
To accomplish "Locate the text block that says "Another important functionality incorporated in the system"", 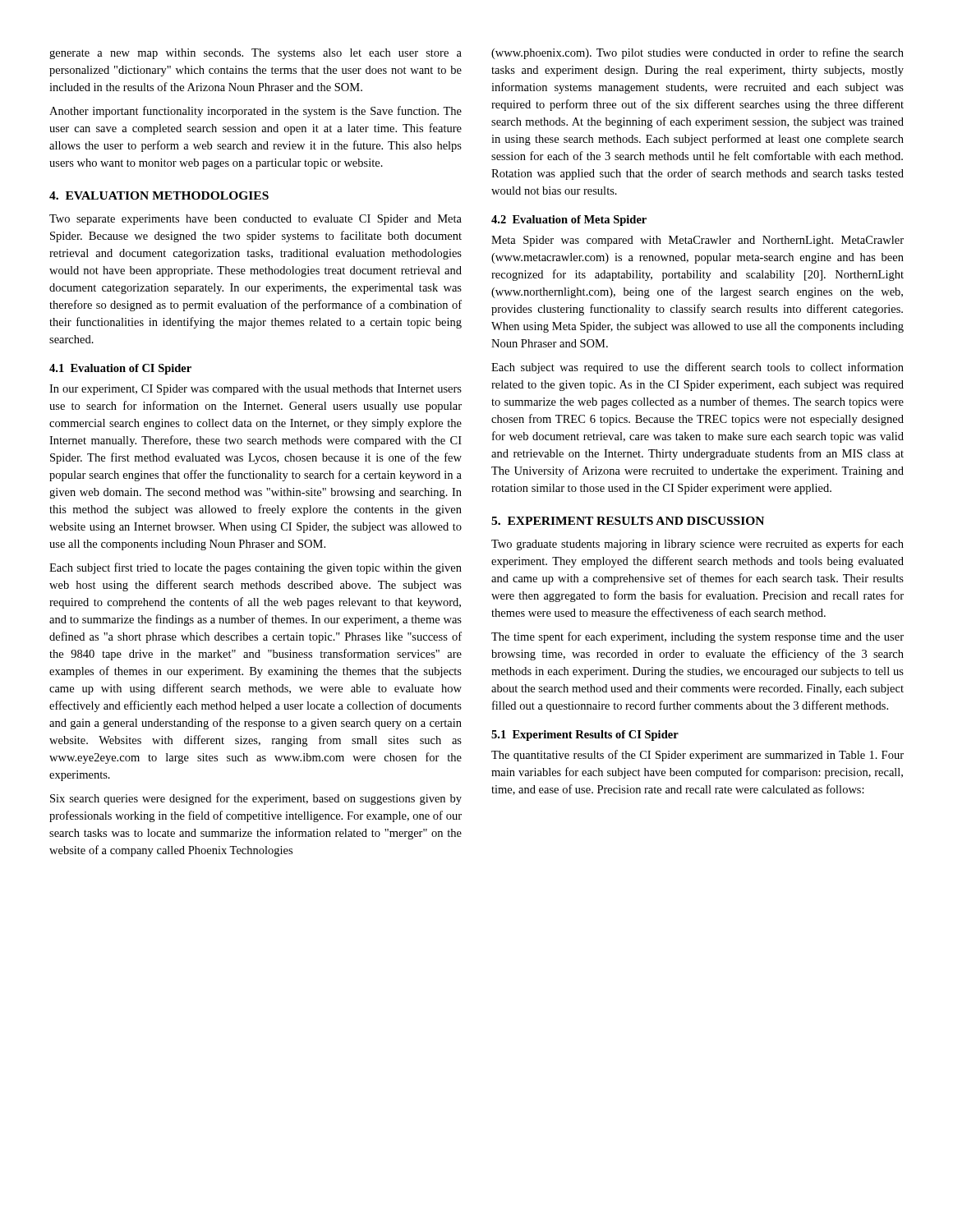I will click(x=255, y=137).
